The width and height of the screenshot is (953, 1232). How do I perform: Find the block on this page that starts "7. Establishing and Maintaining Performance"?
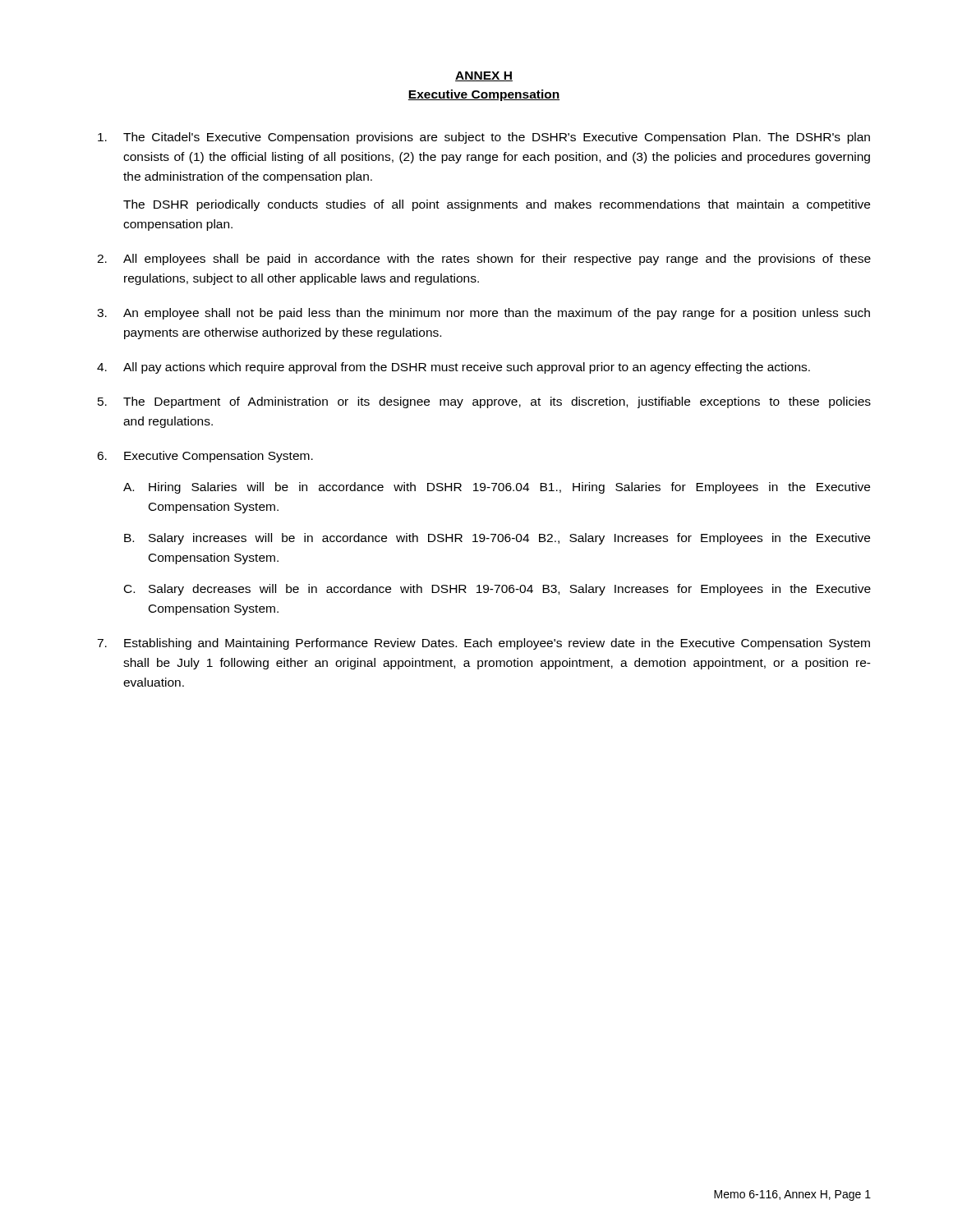pyautogui.click(x=484, y=663)
